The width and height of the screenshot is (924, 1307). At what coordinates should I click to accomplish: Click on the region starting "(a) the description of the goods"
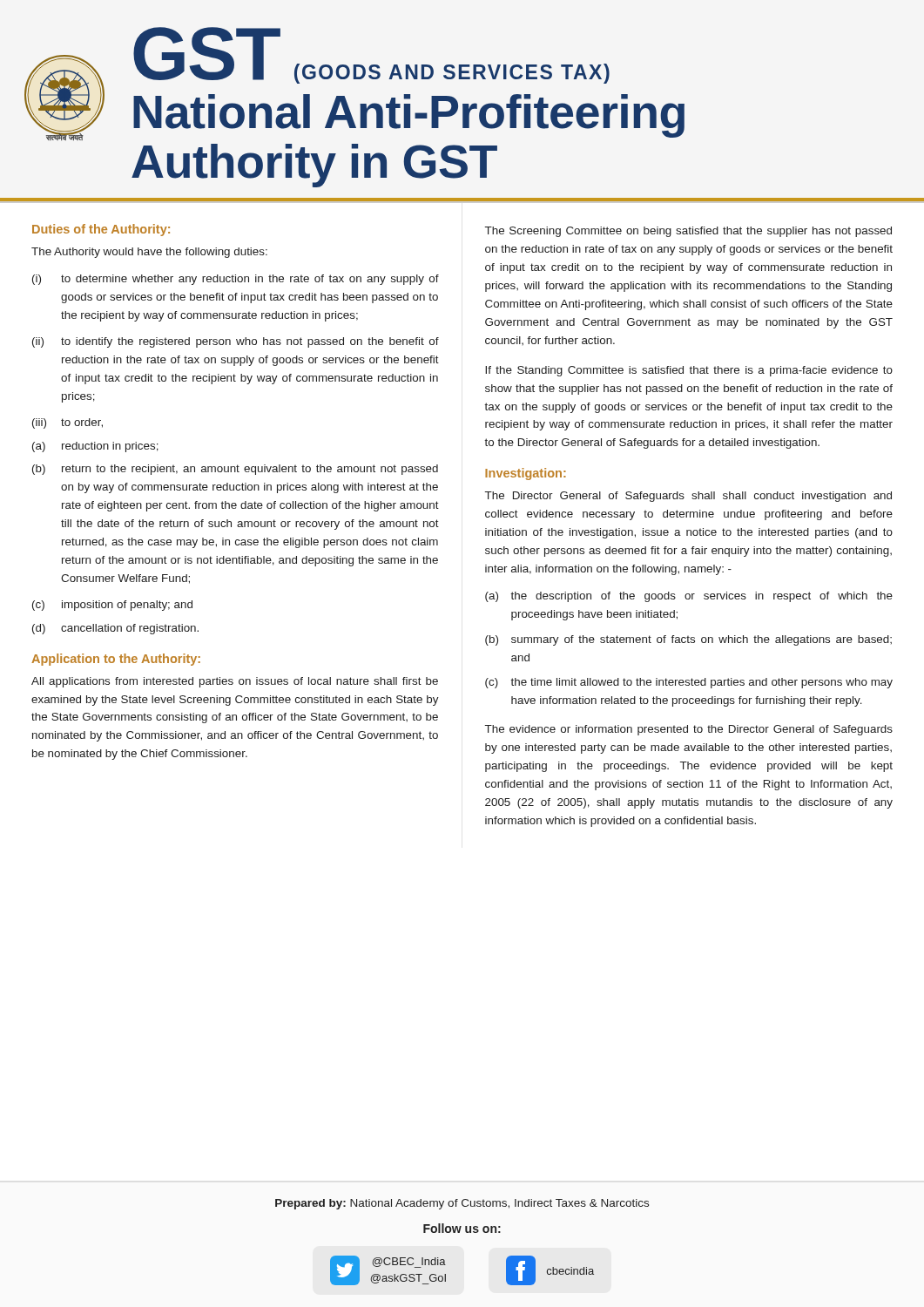tap(689, 605)
